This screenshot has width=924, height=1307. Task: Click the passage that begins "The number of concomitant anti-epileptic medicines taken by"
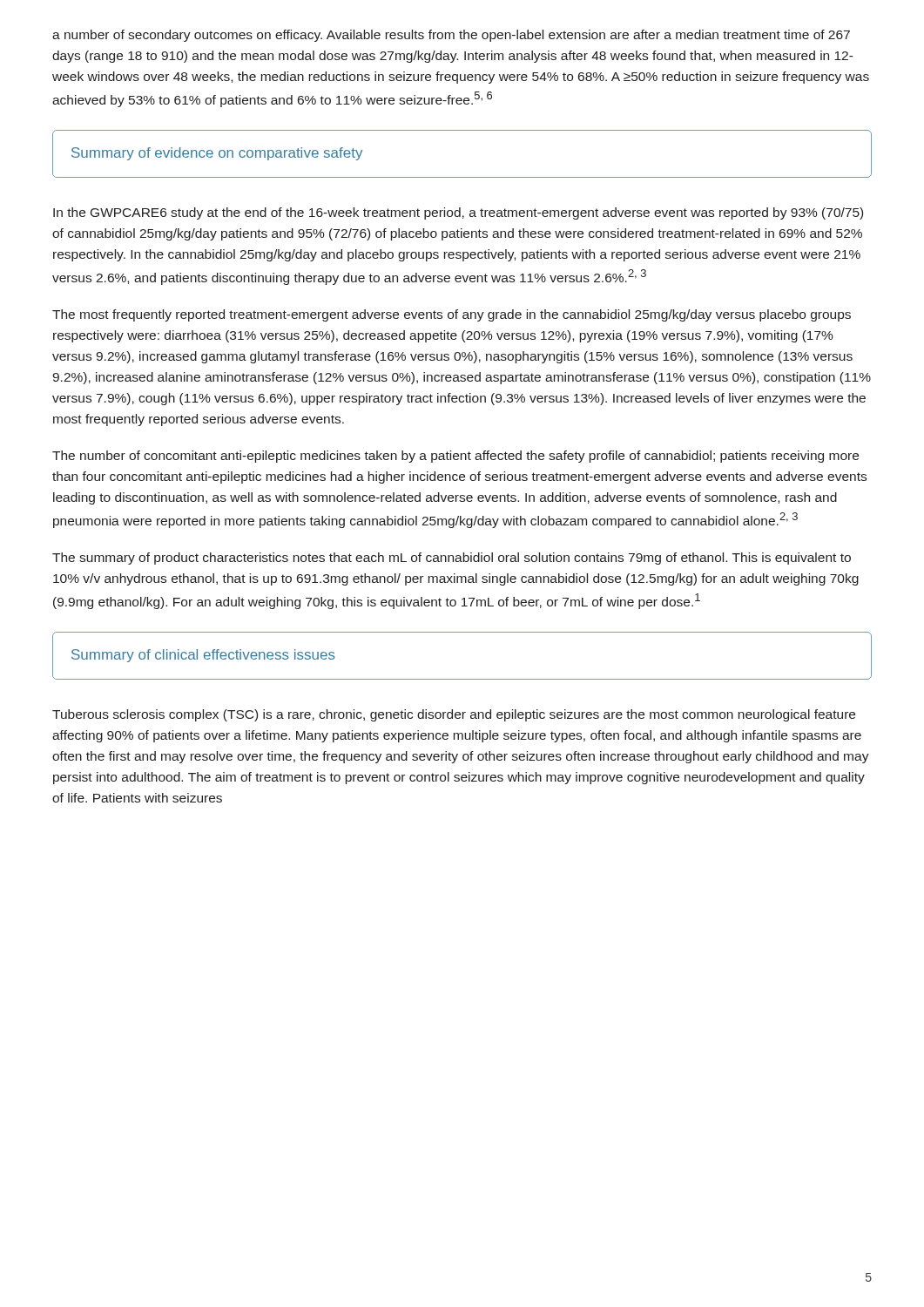click(462, 488)
